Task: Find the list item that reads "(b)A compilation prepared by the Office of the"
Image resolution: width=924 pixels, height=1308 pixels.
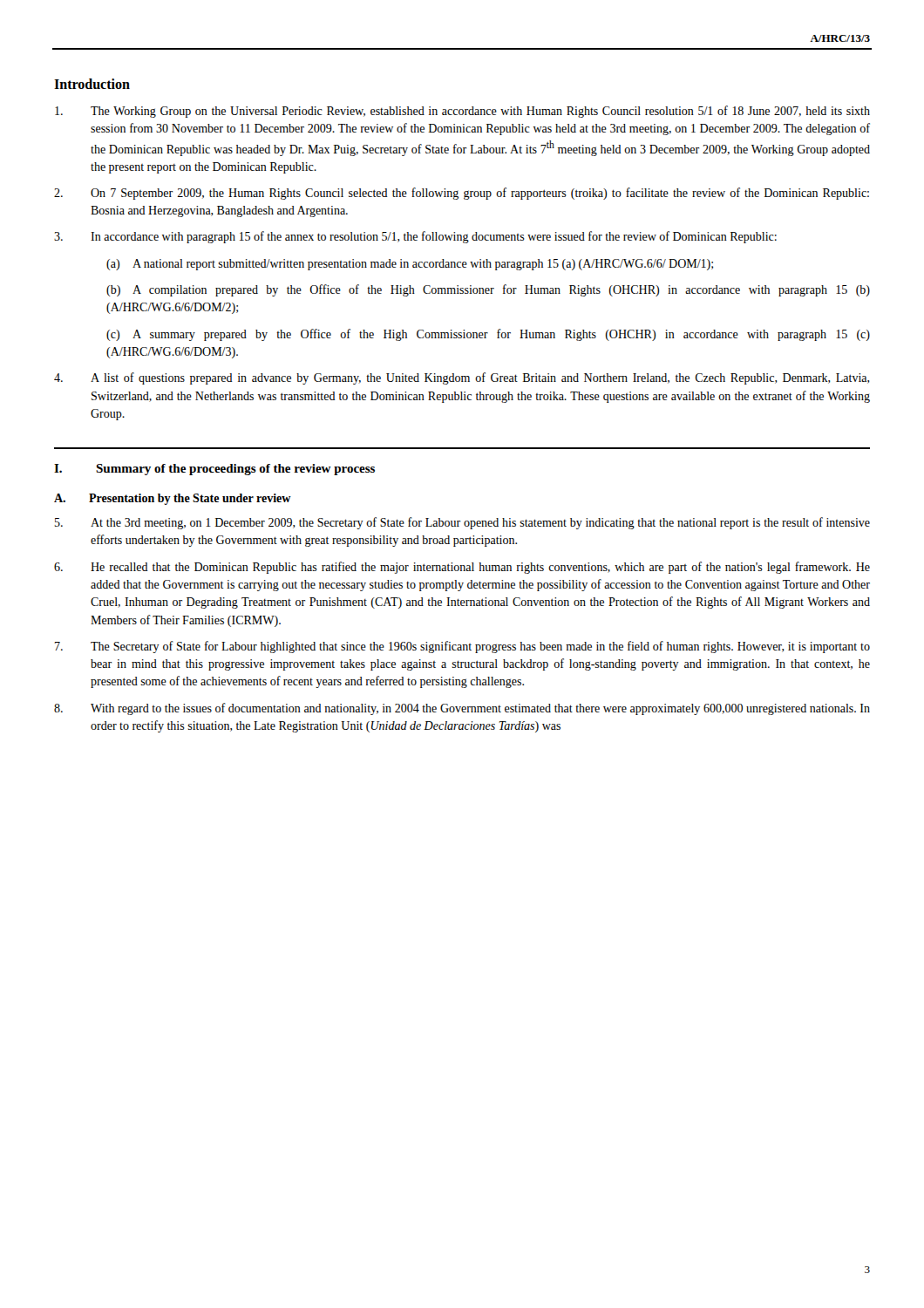Action: click(x=488, y=298)
